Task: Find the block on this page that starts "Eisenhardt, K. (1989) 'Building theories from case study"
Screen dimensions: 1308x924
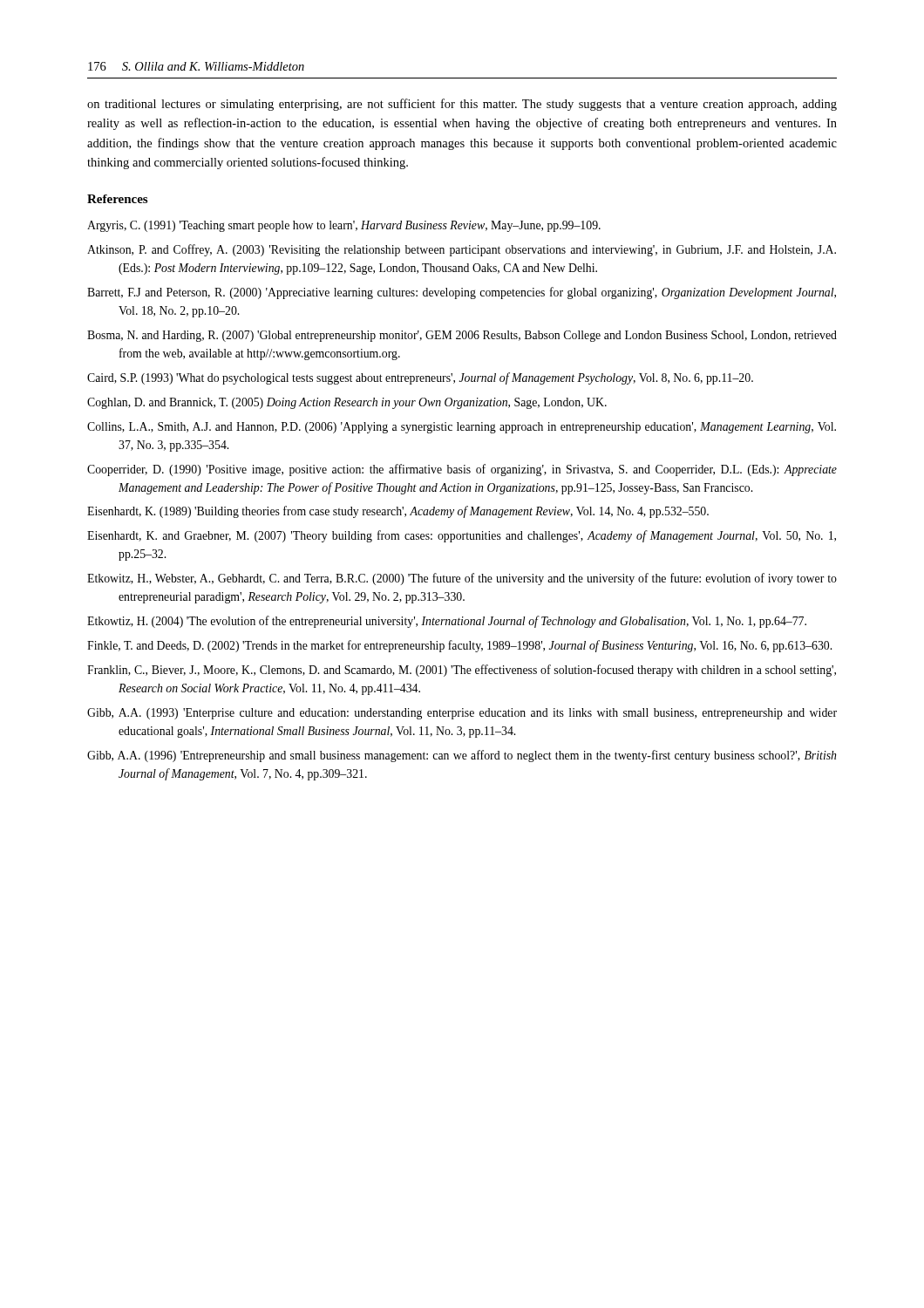Action: tap(398, 512)
